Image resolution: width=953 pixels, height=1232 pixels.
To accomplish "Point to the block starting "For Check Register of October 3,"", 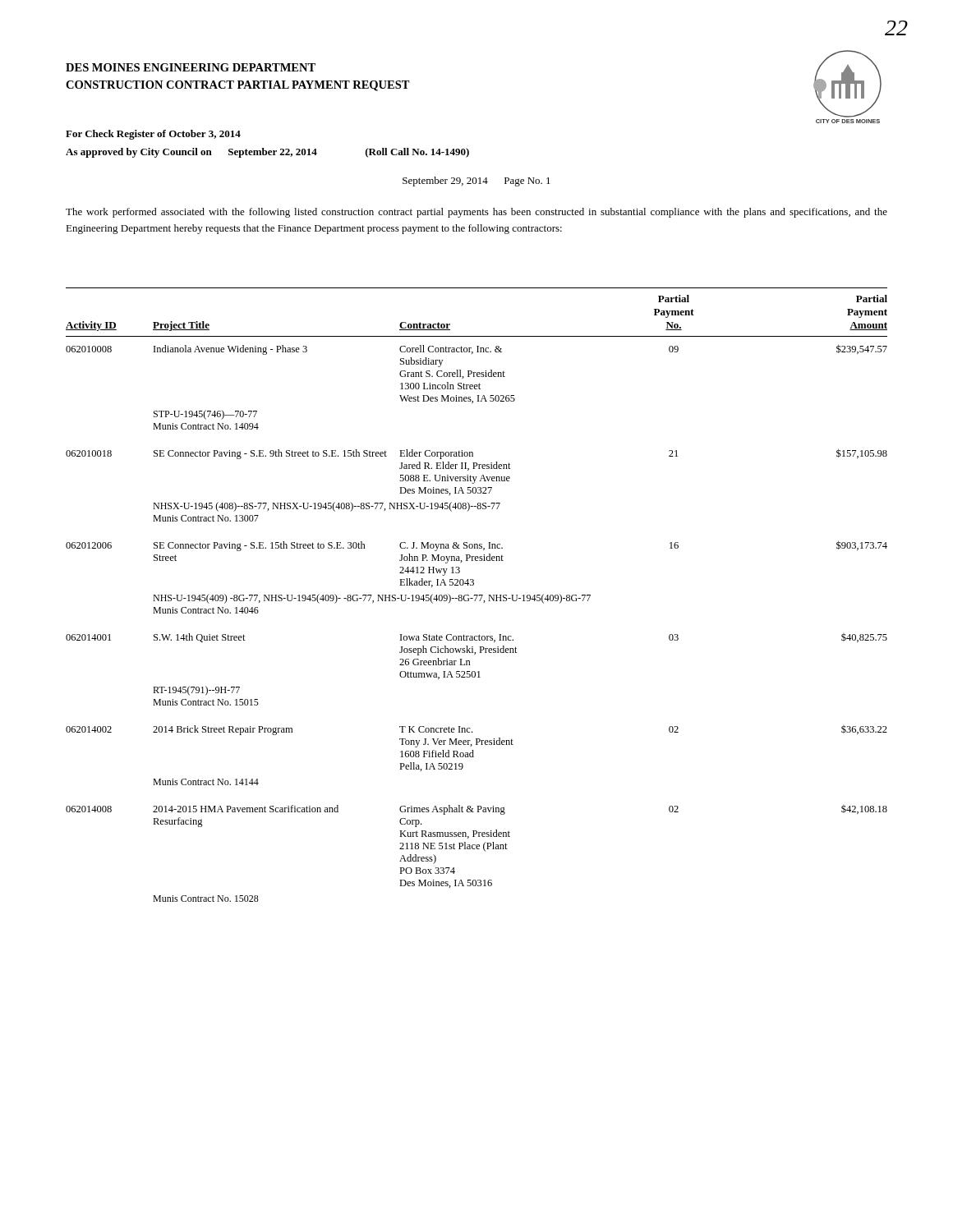I will [268, 143].
